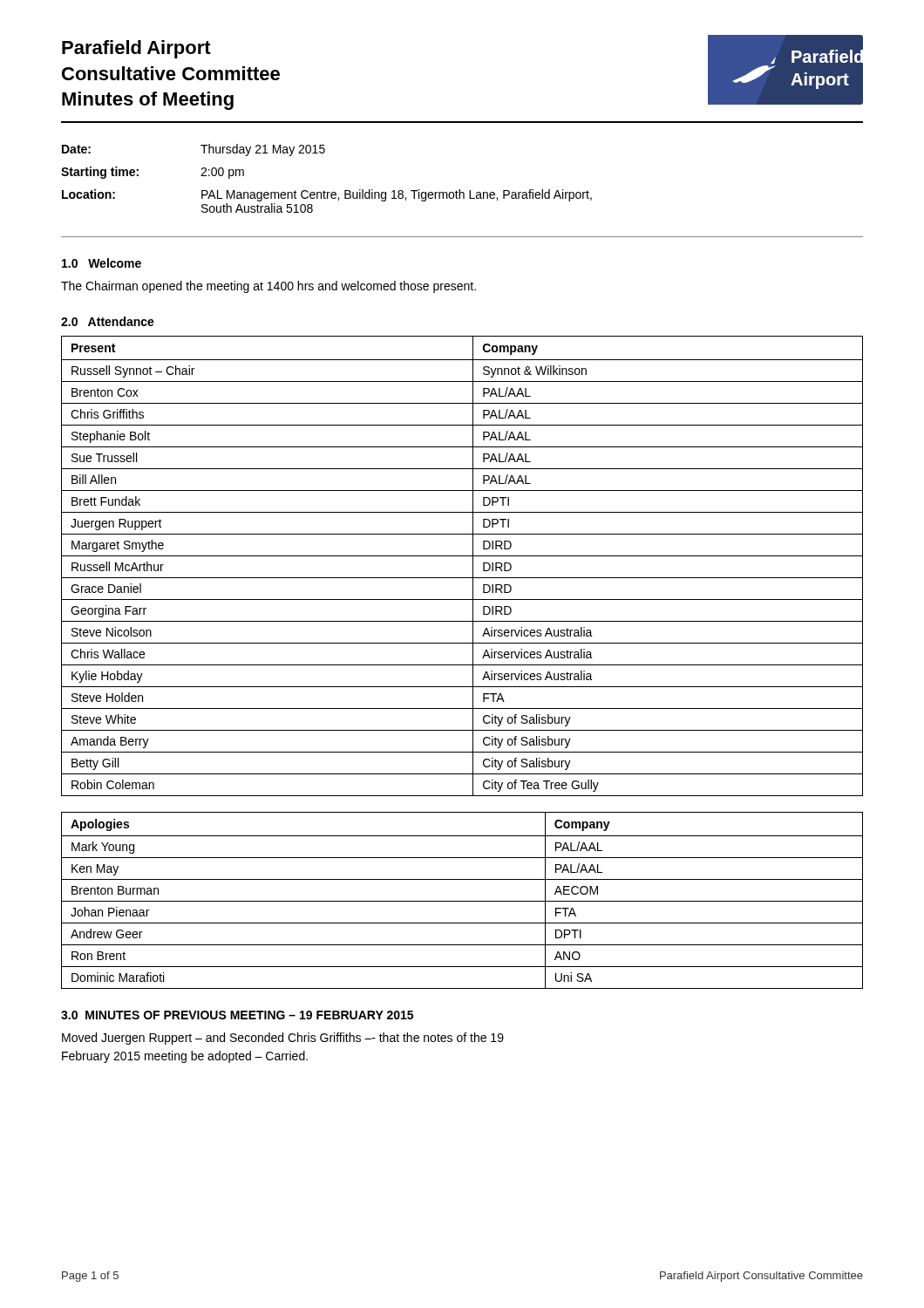The image size is (924, 1308).
Task: Point to the region starting "2.0 Attendance"
Action: tap(108, 322)
